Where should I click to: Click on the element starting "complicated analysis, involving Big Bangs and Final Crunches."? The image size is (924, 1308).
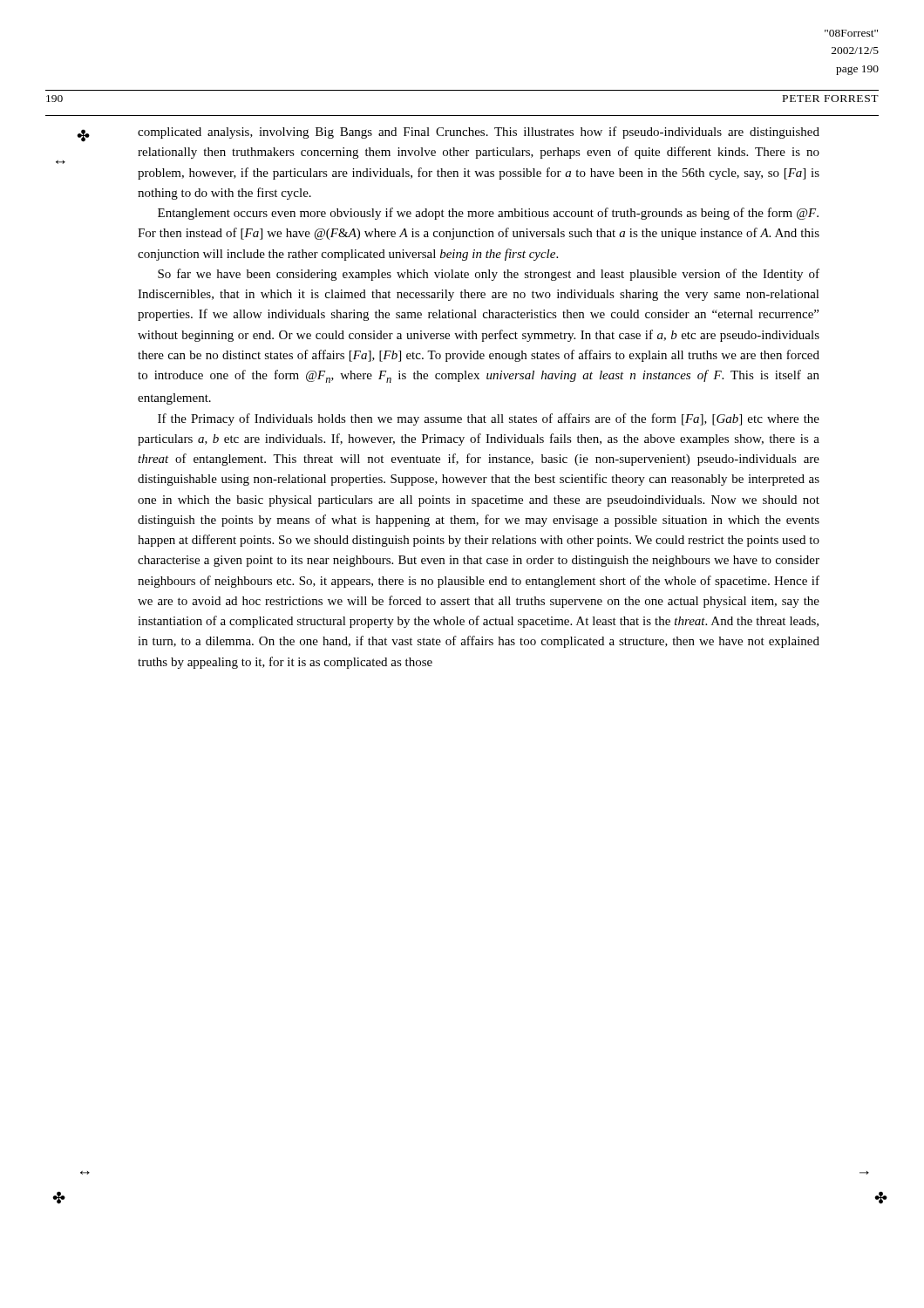(x=479, y=163)
